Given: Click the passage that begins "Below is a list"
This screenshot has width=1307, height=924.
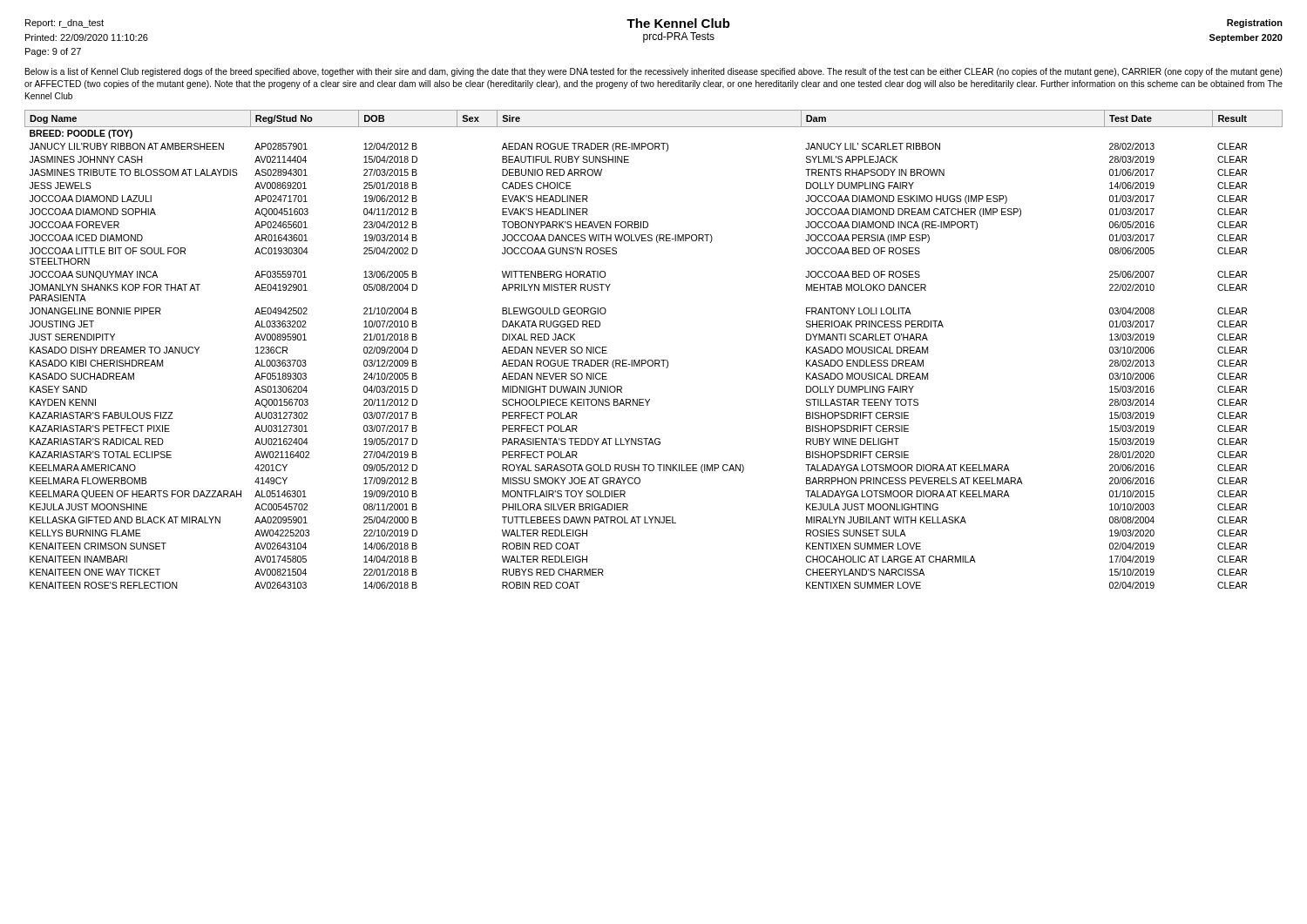Looking at the screenshot, I should point(654,84).
